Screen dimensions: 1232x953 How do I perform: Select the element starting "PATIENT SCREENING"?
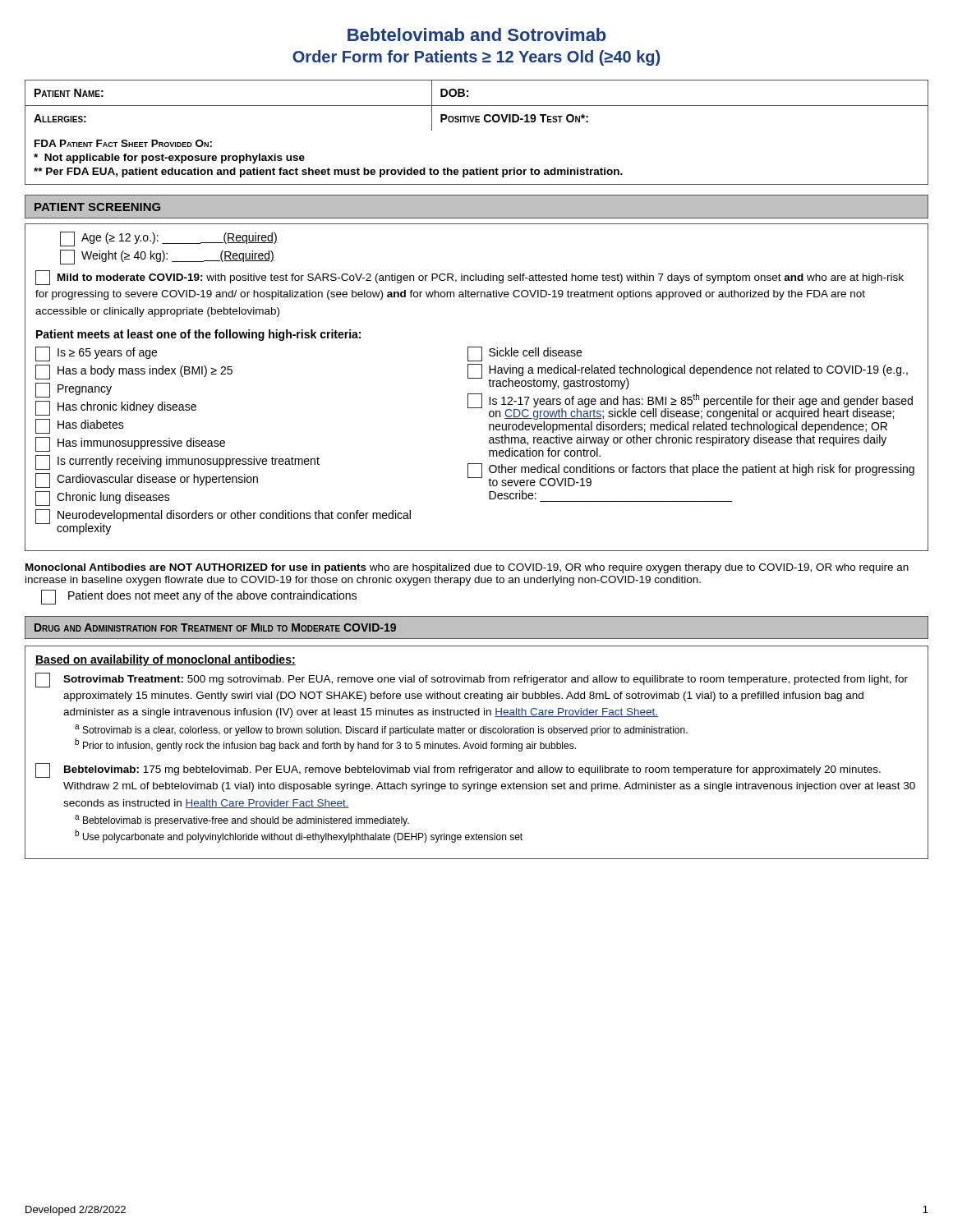pyautogui.click(x=97, y=207)
